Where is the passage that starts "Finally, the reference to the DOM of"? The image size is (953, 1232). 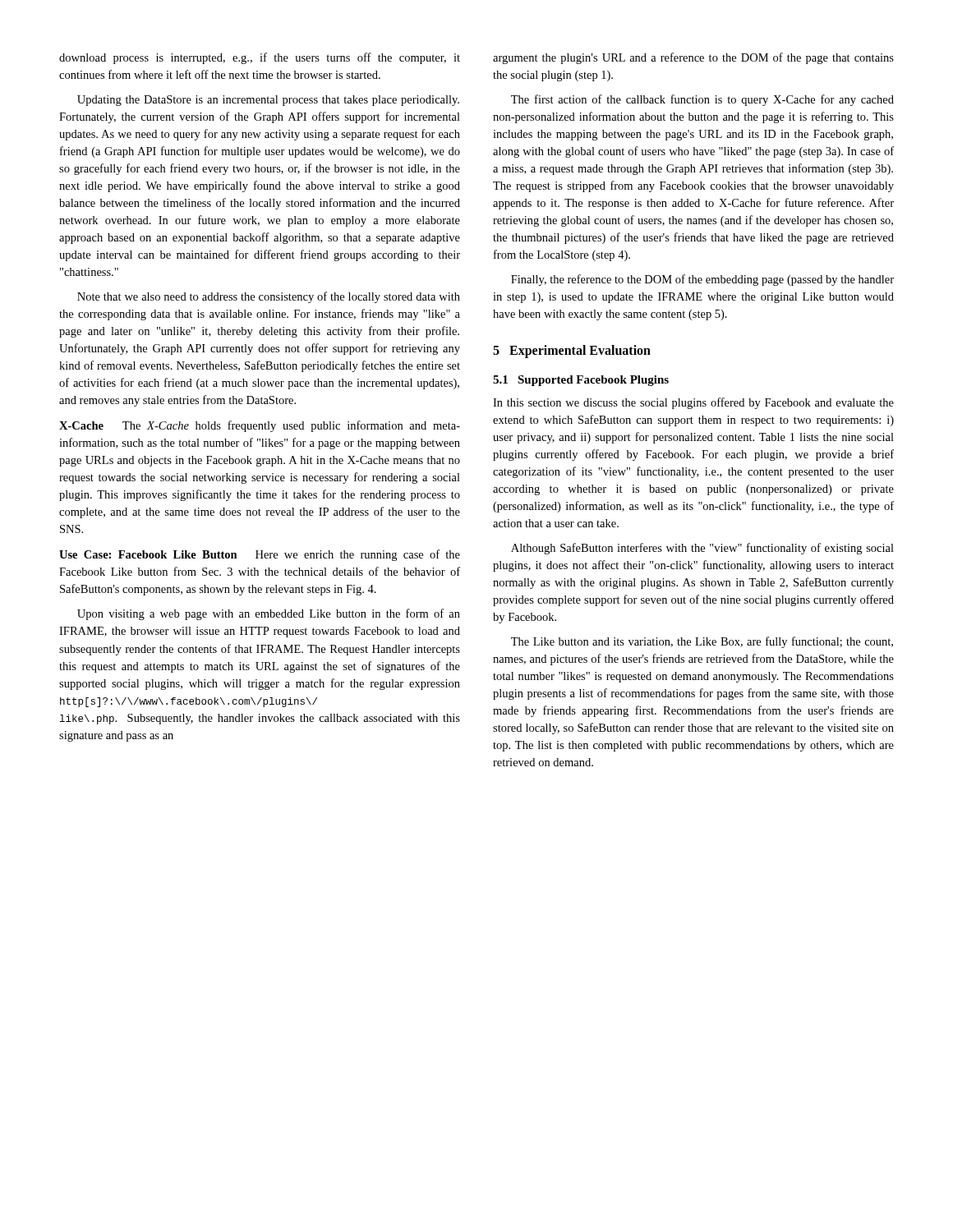pos(693,297)
